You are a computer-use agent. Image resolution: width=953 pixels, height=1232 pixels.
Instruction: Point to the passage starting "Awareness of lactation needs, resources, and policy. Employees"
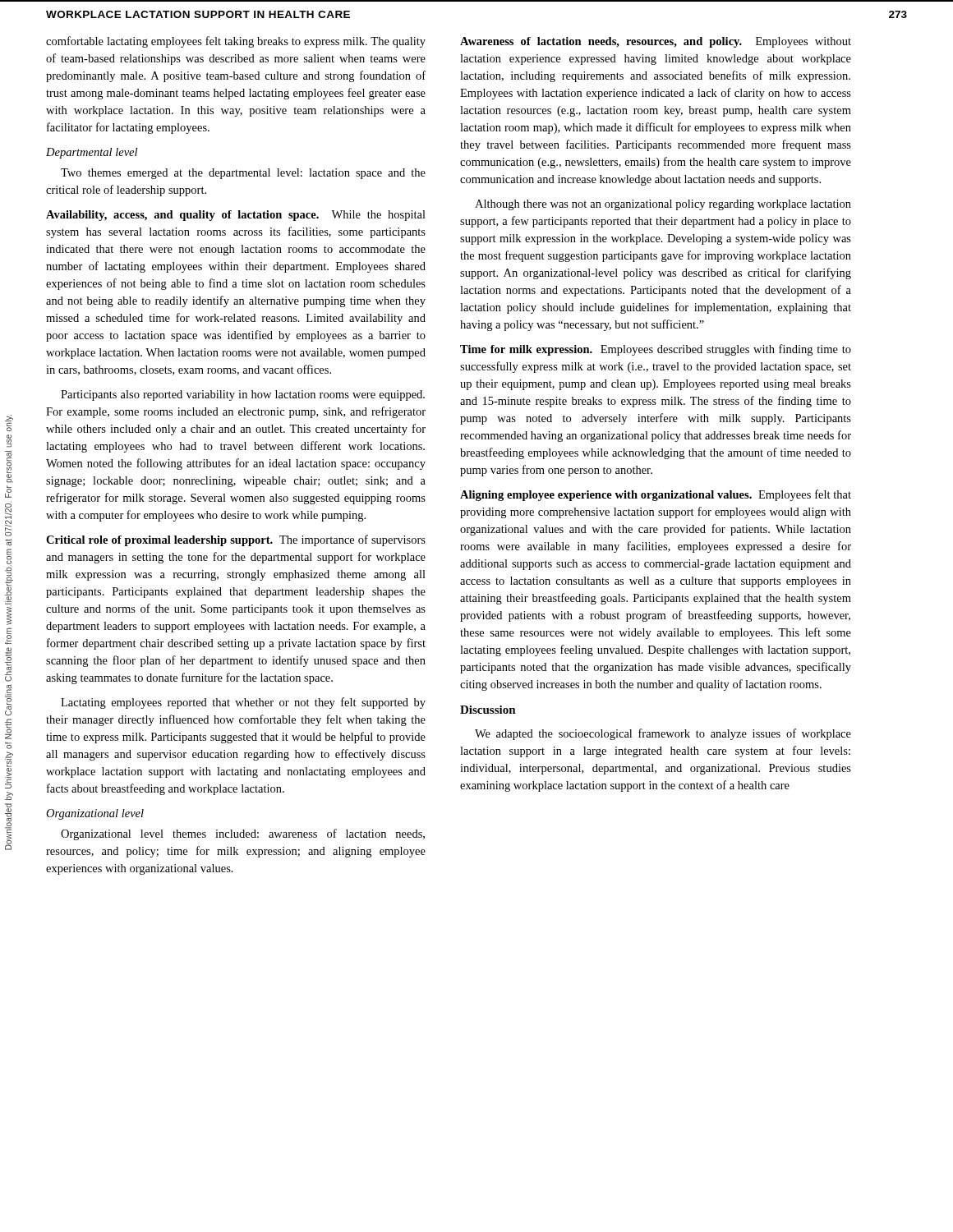tap(656, 110)
